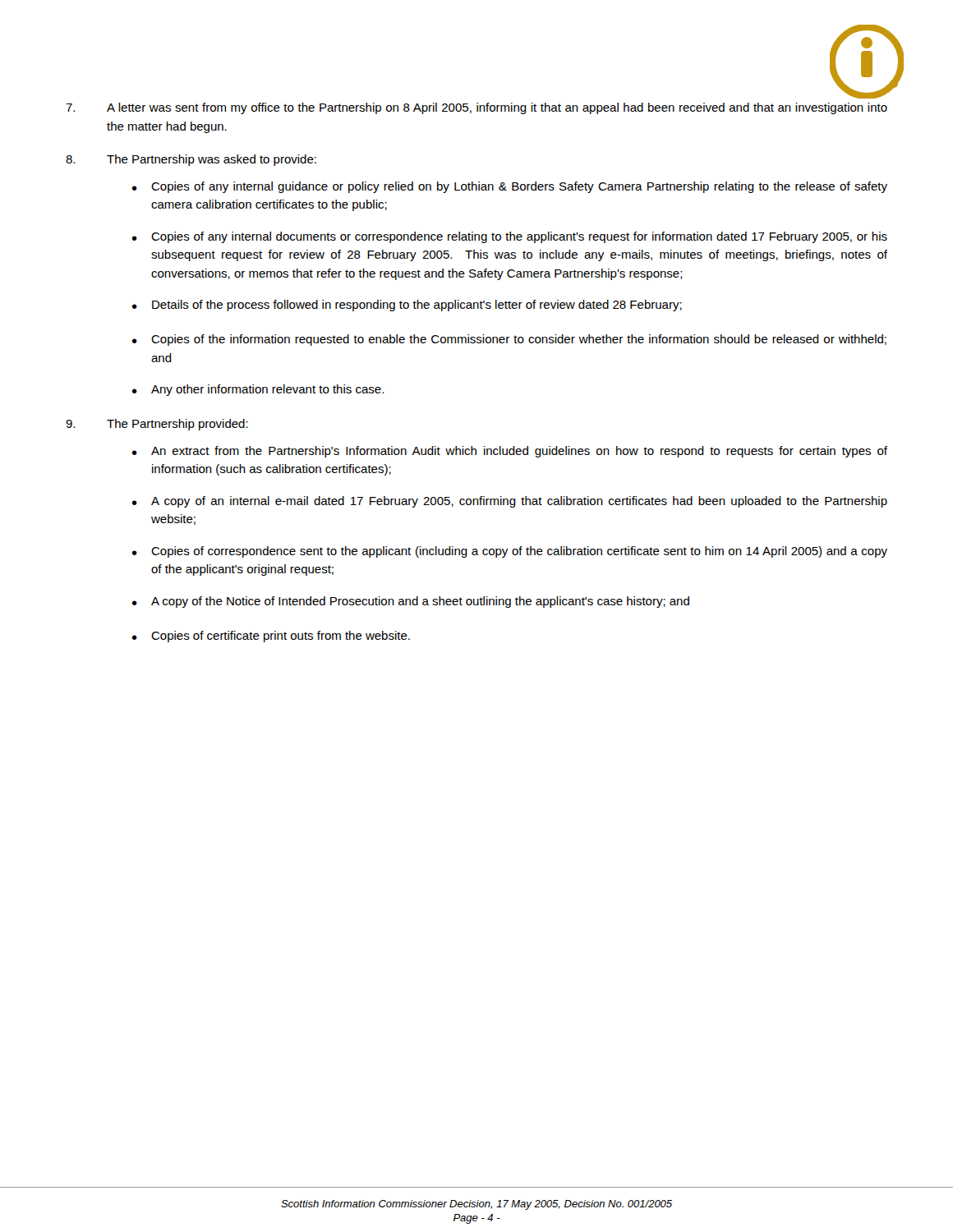Image resolution: width=953 pixels, height=1232 pixels.
Task: Click on the passage starting "• Details of the"
Action: 509,306
